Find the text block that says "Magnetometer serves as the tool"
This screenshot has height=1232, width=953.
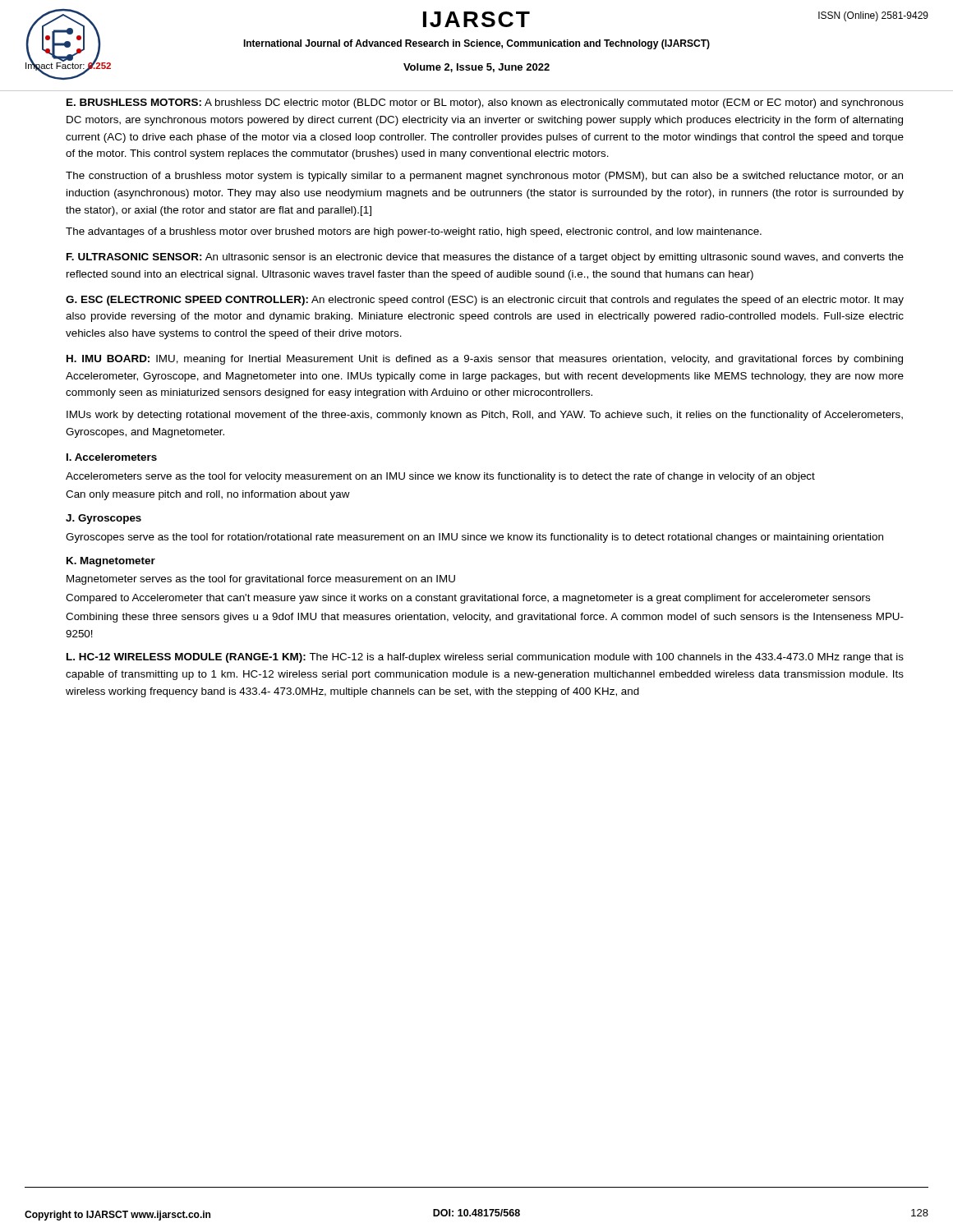[485, 607]
